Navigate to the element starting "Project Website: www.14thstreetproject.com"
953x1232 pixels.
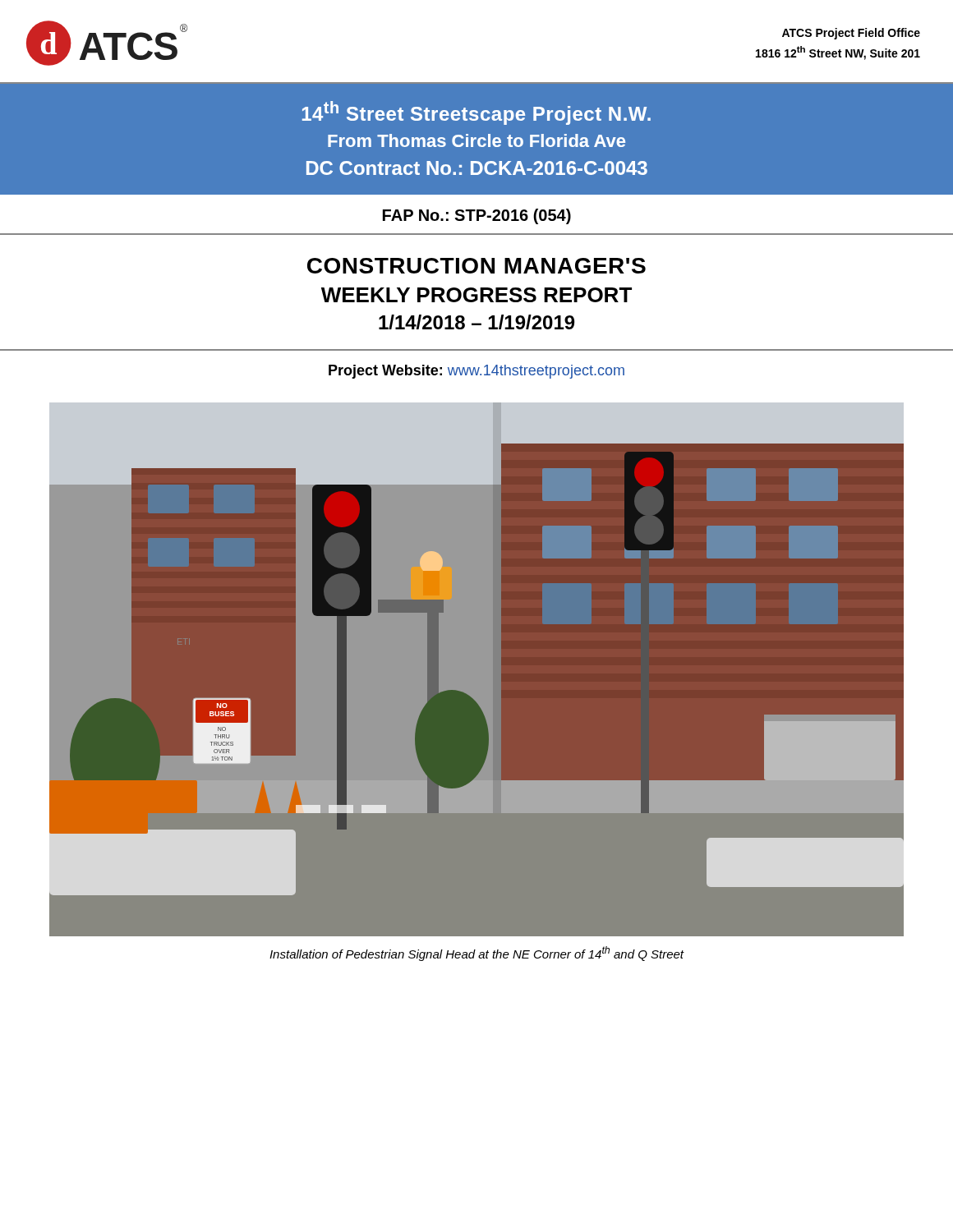coord(476,370)
